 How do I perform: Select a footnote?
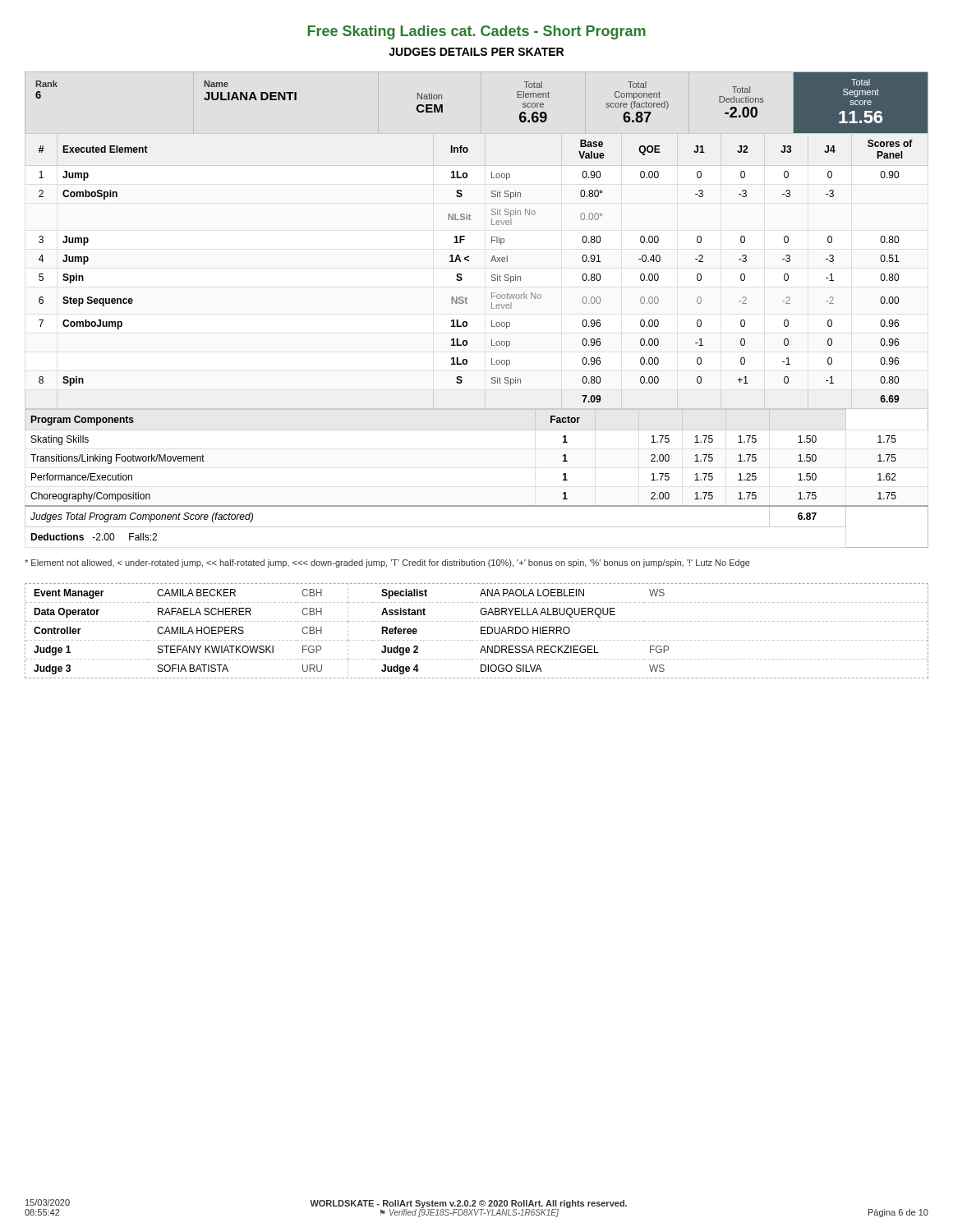point(387,563)
